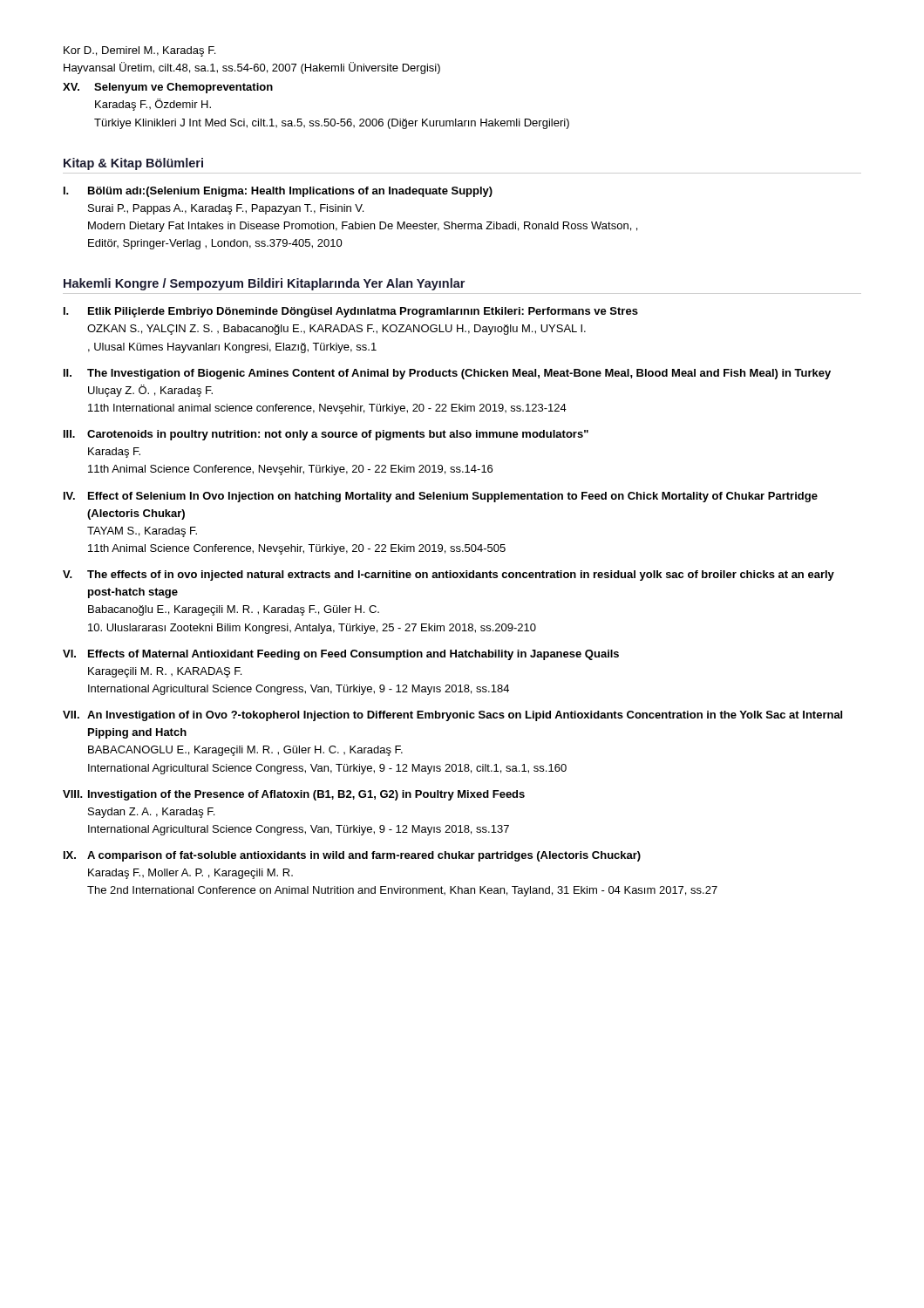The image size is (924, 1308).
Task: Locate the text starting "I. Etlik Piliçlerde Embriyo Döneminde Döngüsel Aydınlatma Programlarının"
Action: coord(350,329)
